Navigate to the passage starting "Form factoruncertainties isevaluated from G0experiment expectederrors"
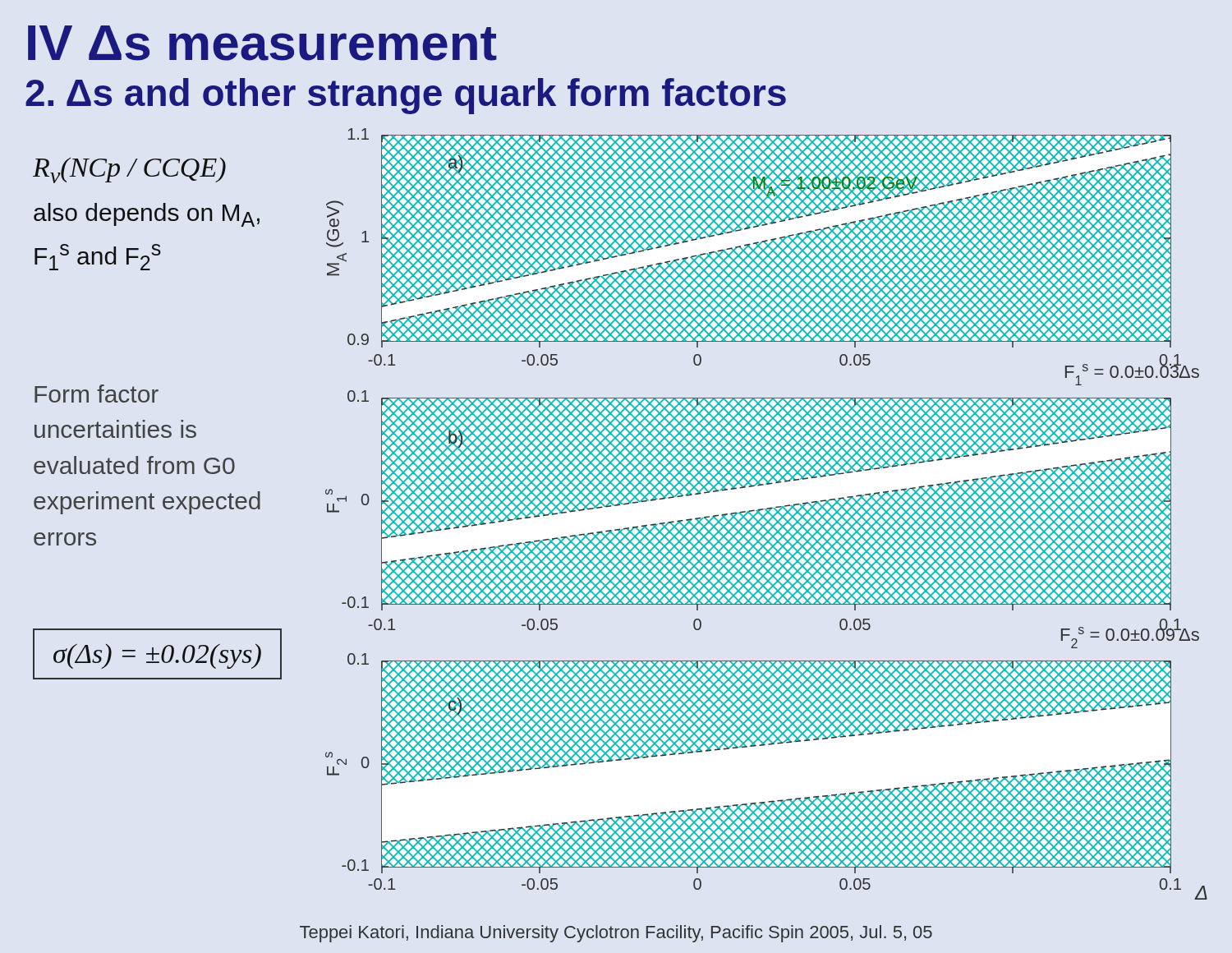 tap(181, 465)
